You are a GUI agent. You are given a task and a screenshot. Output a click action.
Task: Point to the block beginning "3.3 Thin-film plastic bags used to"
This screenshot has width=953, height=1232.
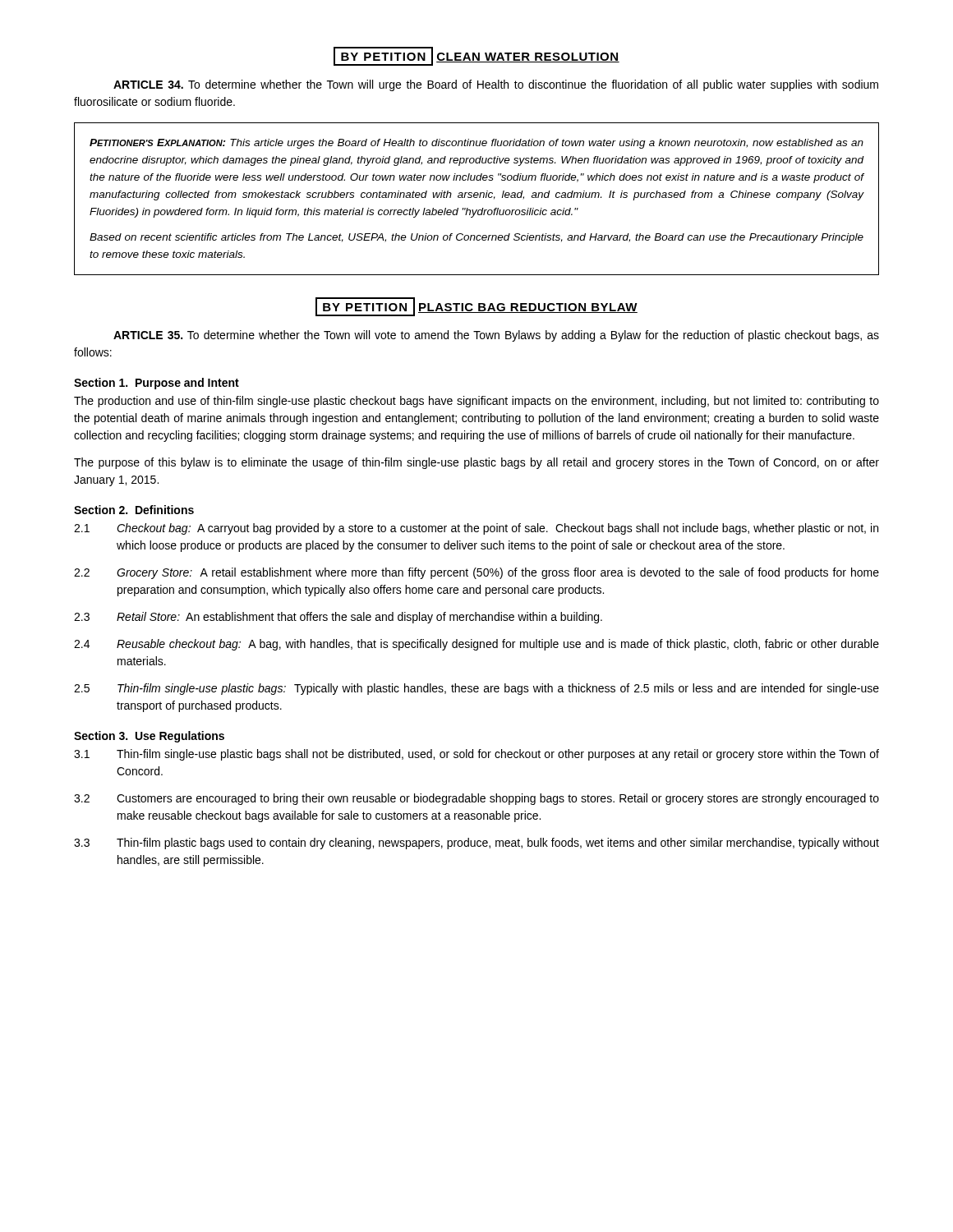coord(476,852)
